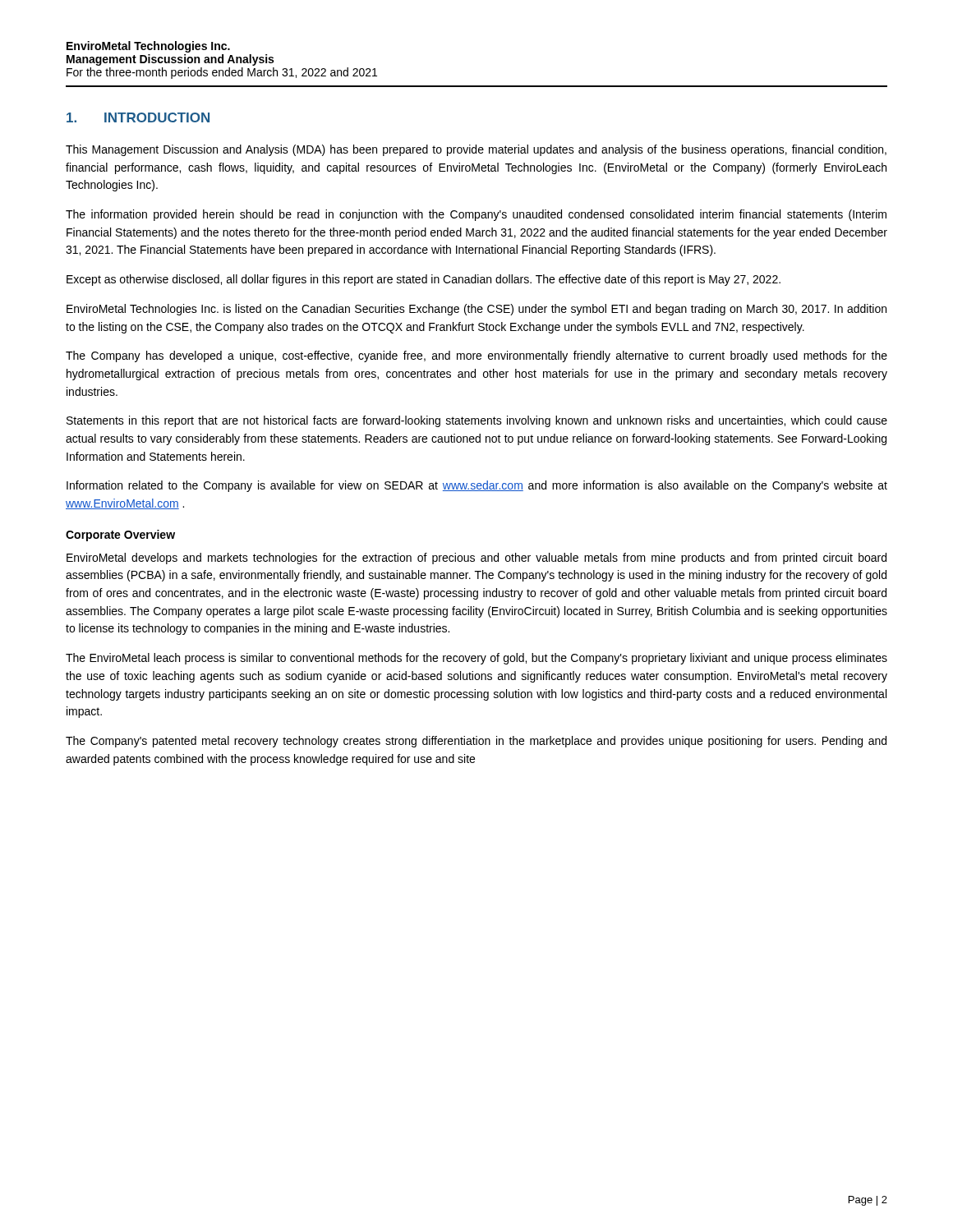
Task: Find the section header that reads "Corporate Overview"
Action: coord(120,534)
